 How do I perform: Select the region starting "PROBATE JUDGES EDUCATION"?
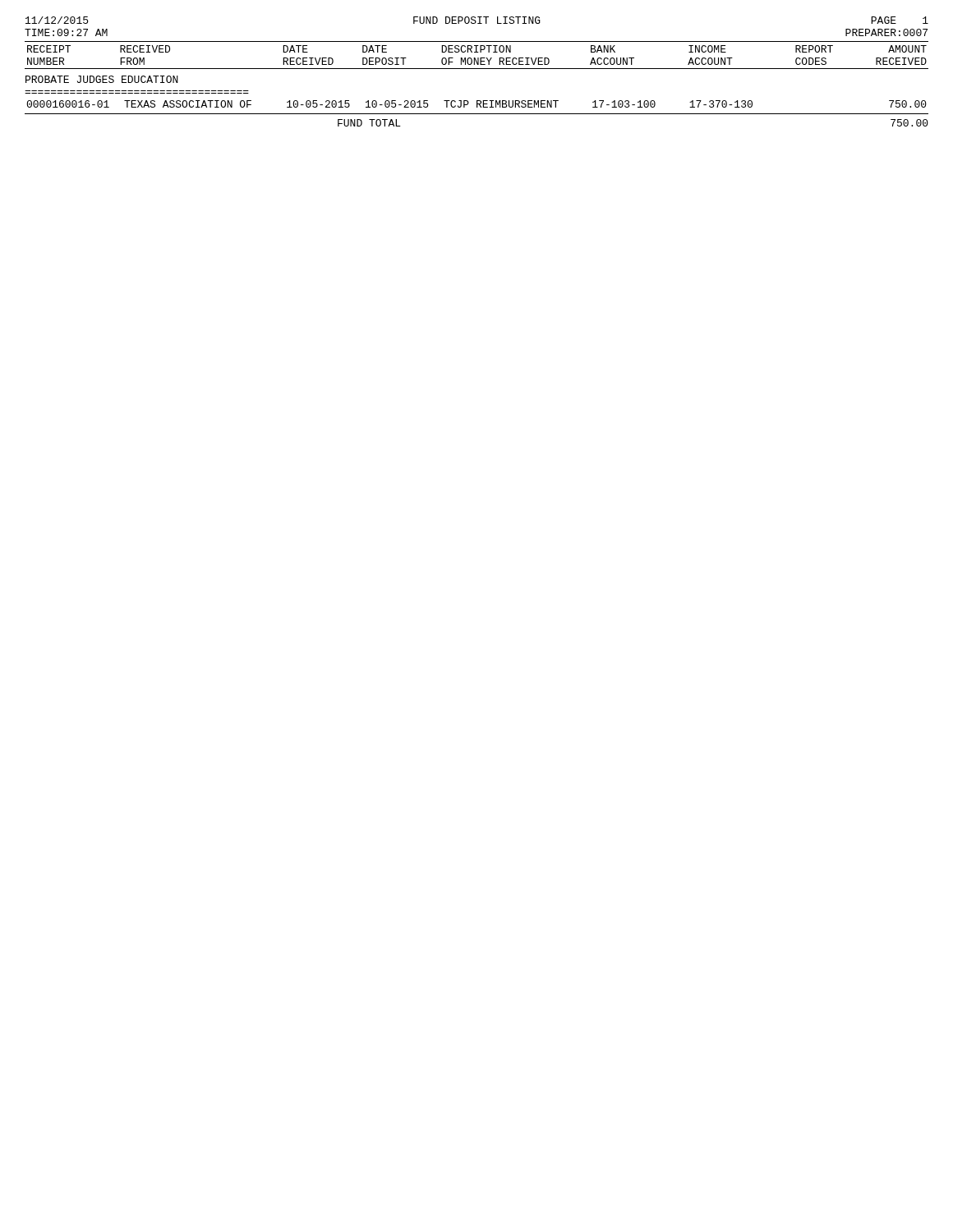[102, 80]
